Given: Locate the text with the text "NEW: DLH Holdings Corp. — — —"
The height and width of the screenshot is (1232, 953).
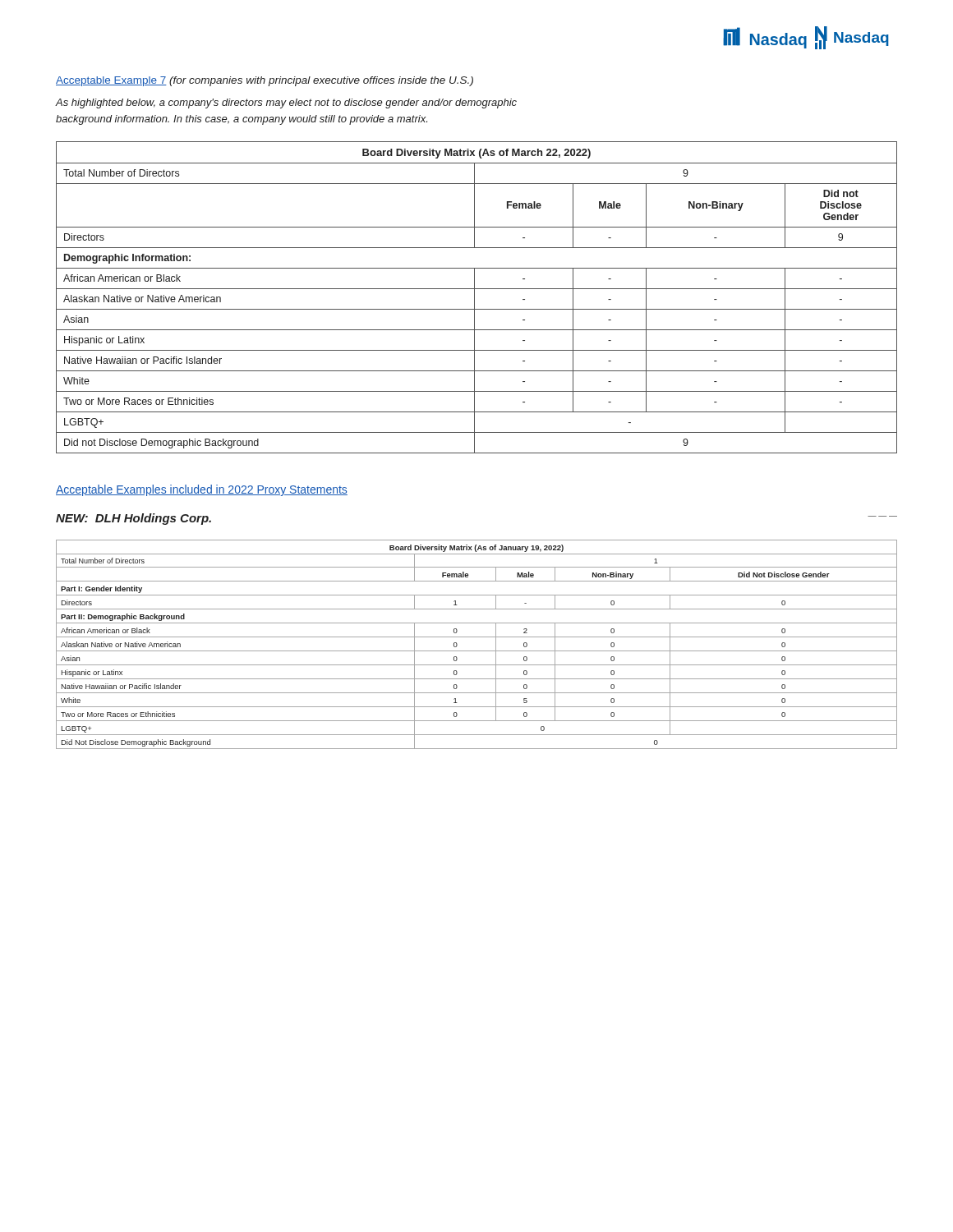Looking at the screenshot, I should [x=132, y=519].
